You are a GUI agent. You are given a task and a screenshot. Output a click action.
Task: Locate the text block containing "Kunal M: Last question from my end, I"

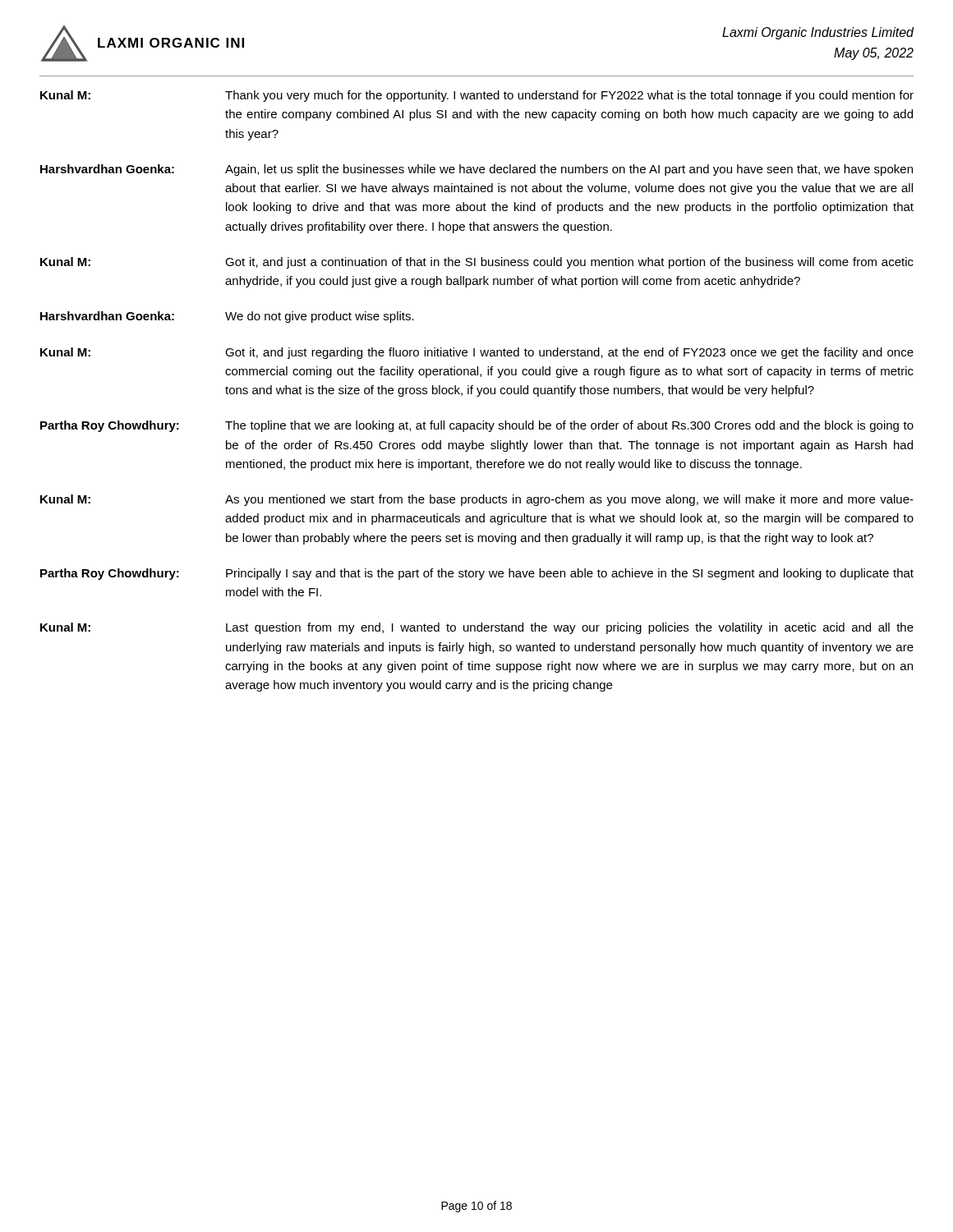click(476, 656)
